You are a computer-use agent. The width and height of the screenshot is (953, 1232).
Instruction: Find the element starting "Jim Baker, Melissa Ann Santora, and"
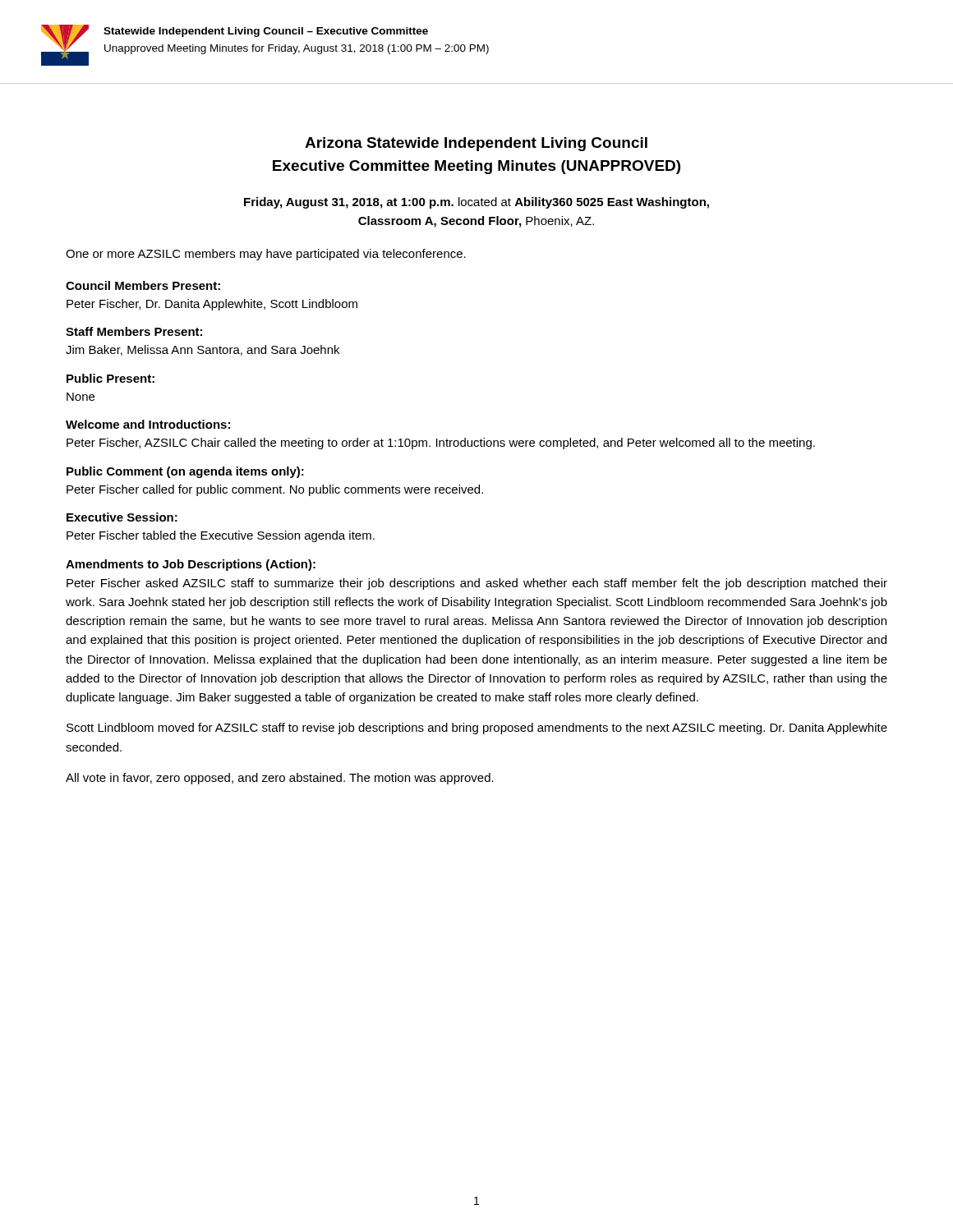[x=203, y=350]
